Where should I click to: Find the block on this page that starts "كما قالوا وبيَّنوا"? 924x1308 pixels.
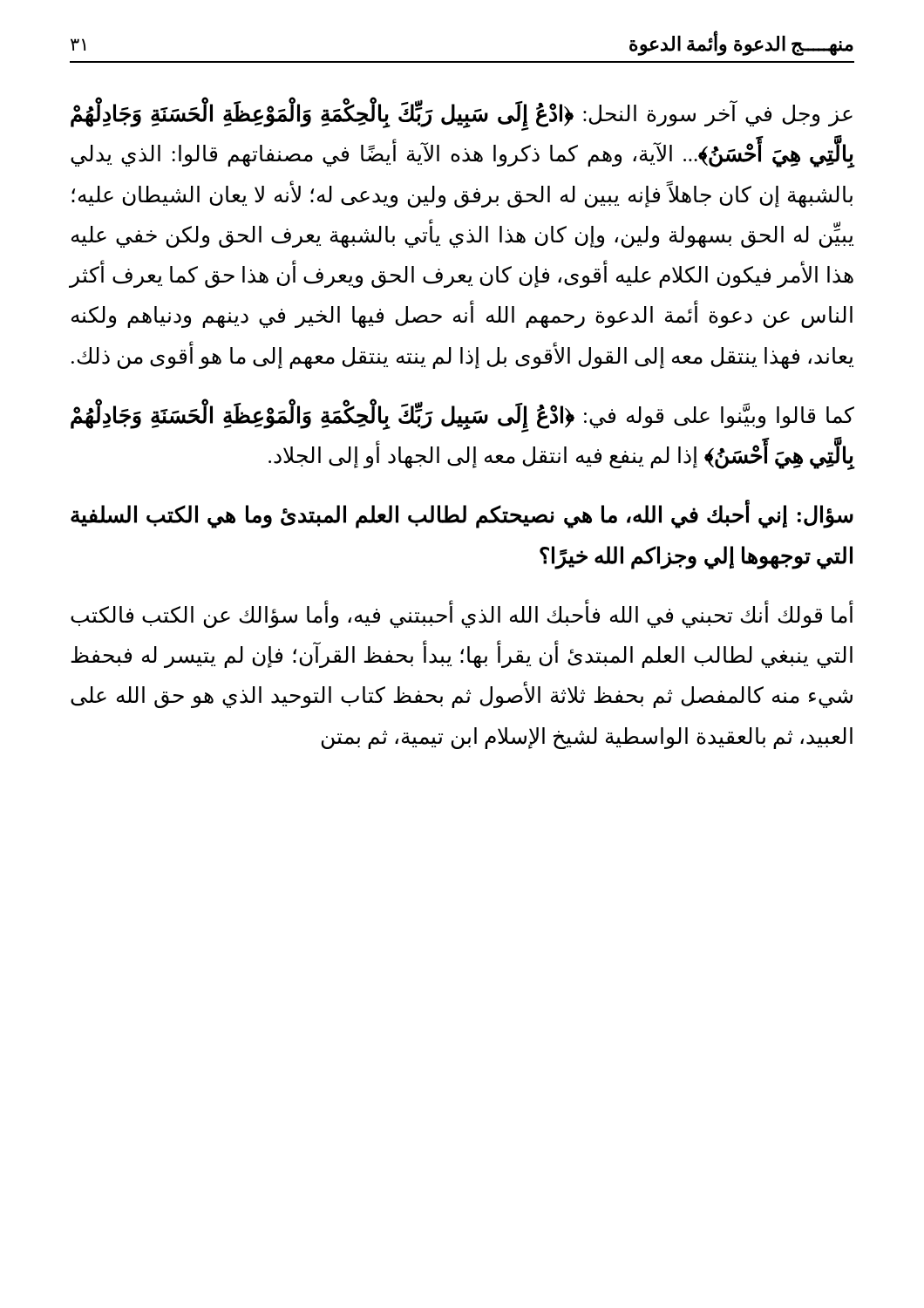coord(462,435)
